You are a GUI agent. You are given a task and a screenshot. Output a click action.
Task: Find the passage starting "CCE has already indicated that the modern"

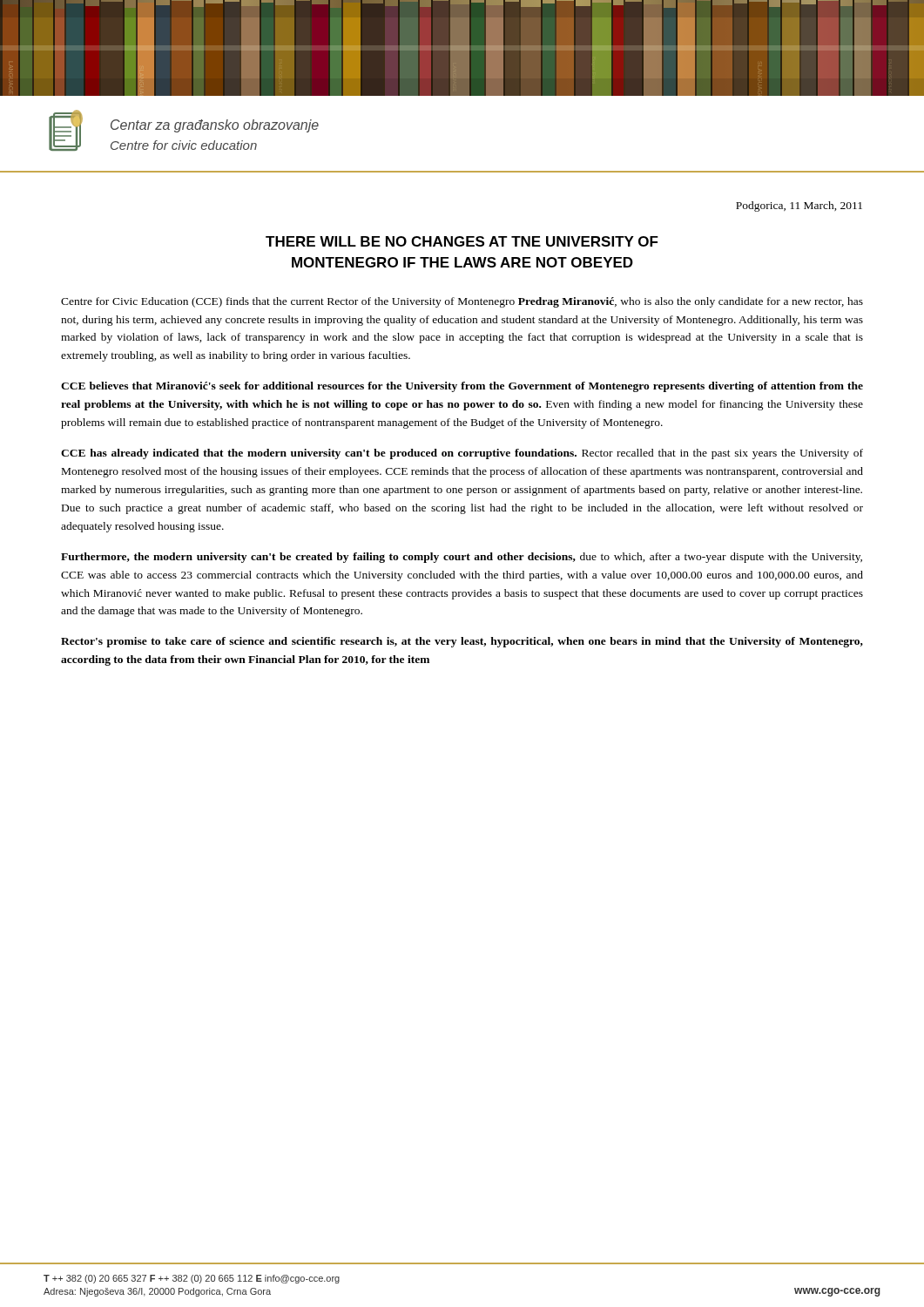click(x=462, y=489)
